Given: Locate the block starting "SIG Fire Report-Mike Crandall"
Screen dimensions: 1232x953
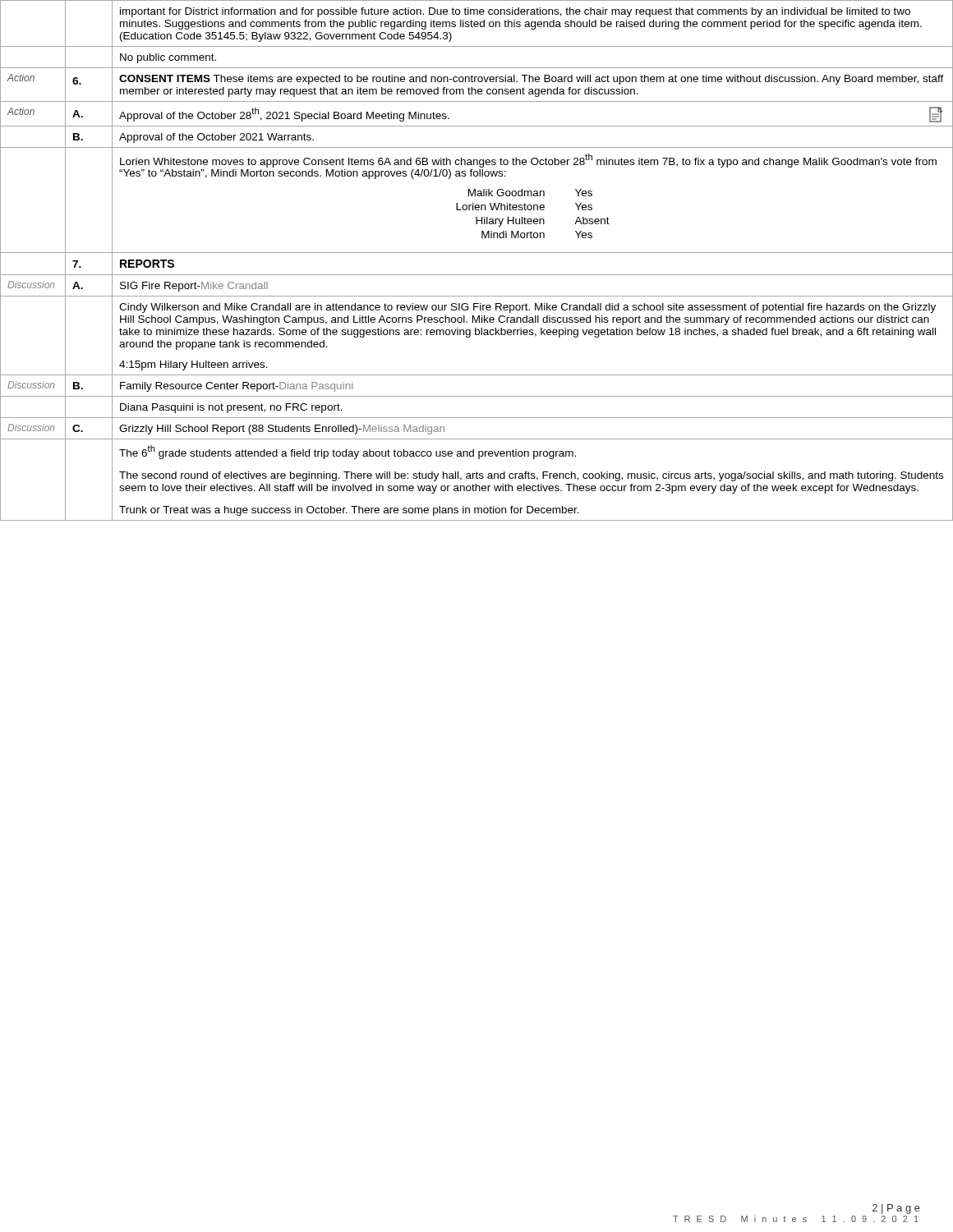Looking at the screenshot, I should [x=194, y=285].
